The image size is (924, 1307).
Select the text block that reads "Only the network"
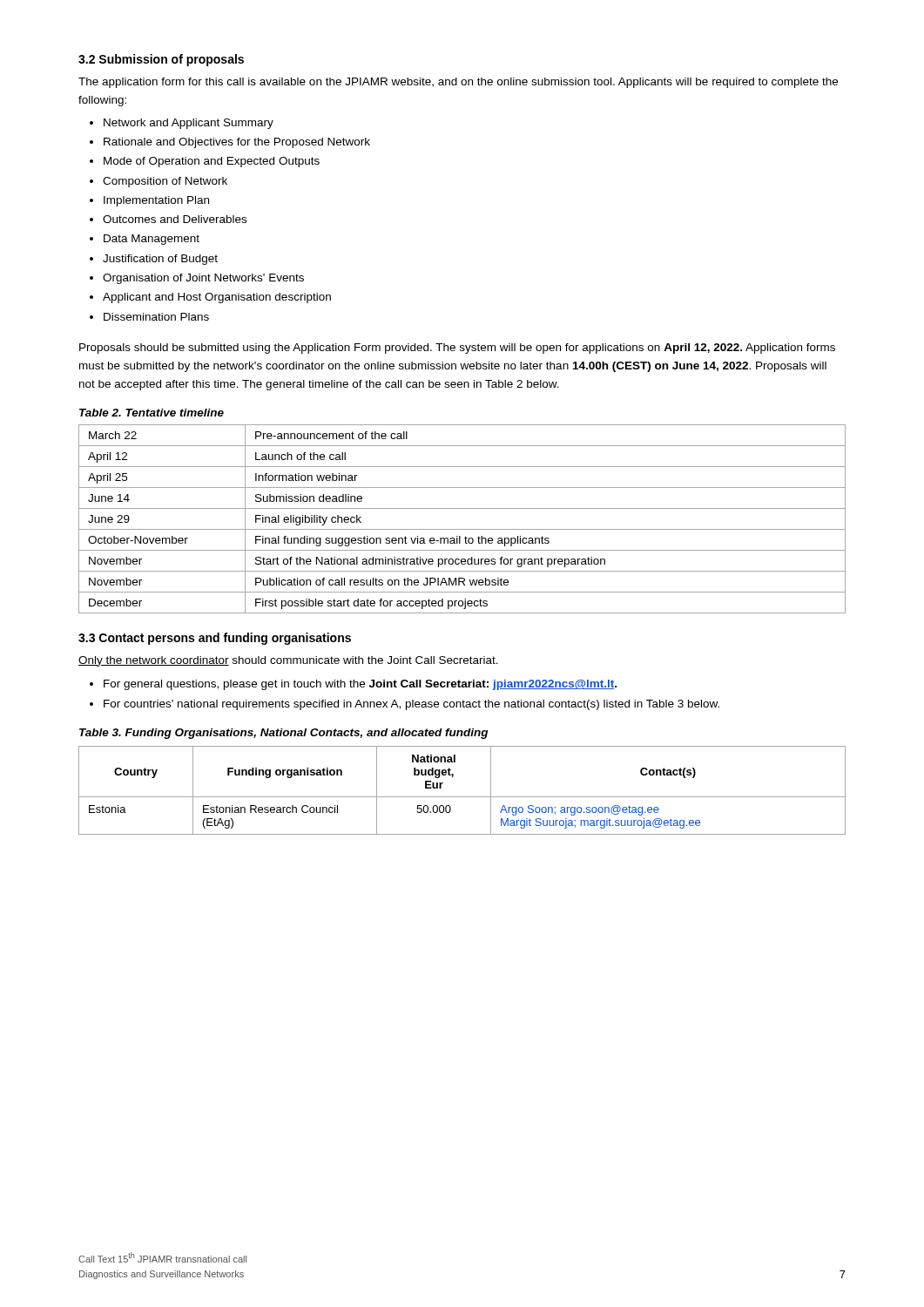point(288,660)
